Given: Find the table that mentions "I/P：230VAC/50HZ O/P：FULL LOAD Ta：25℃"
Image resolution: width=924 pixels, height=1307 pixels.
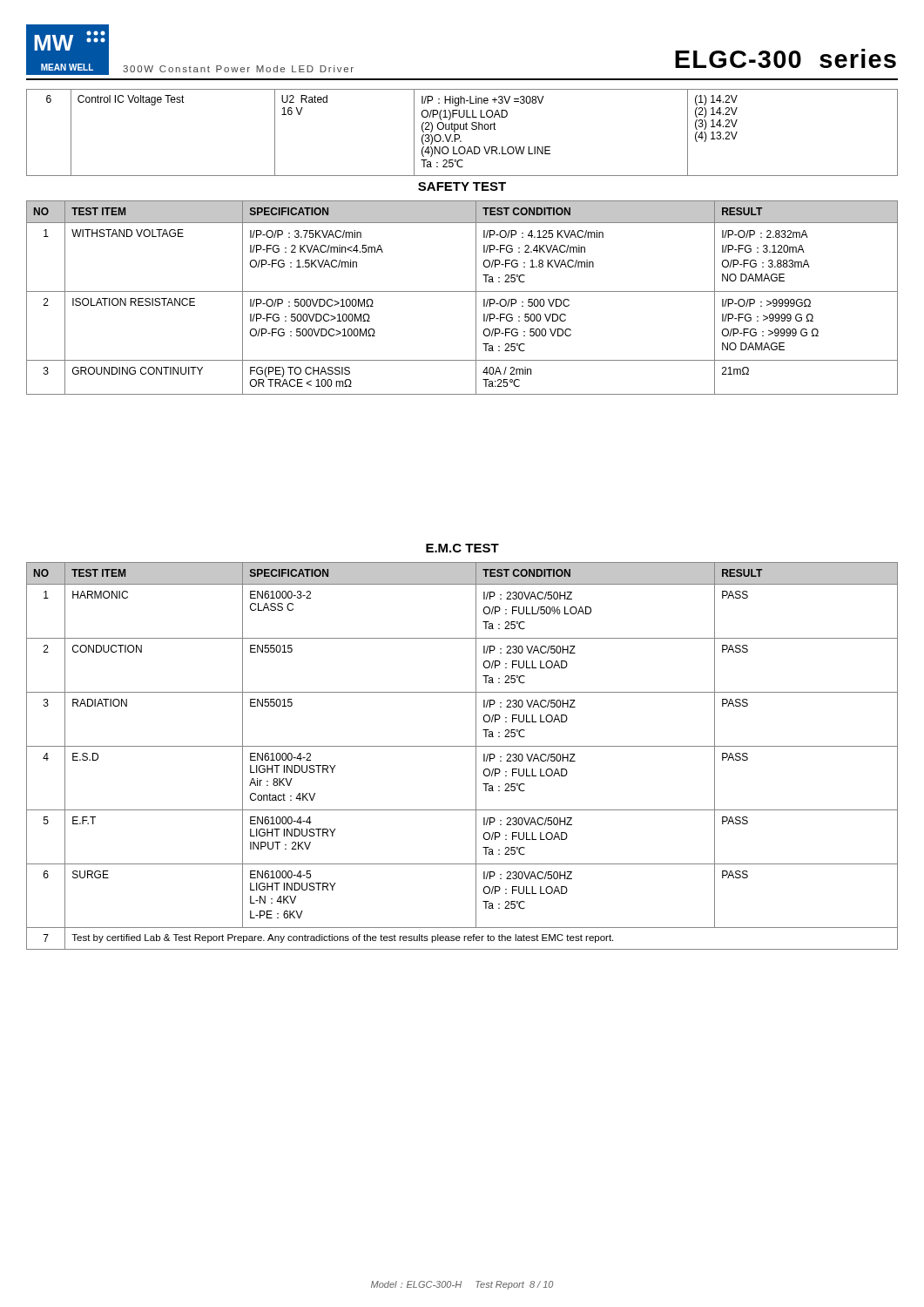Looking at the screenshot, I should click(462, 756).
